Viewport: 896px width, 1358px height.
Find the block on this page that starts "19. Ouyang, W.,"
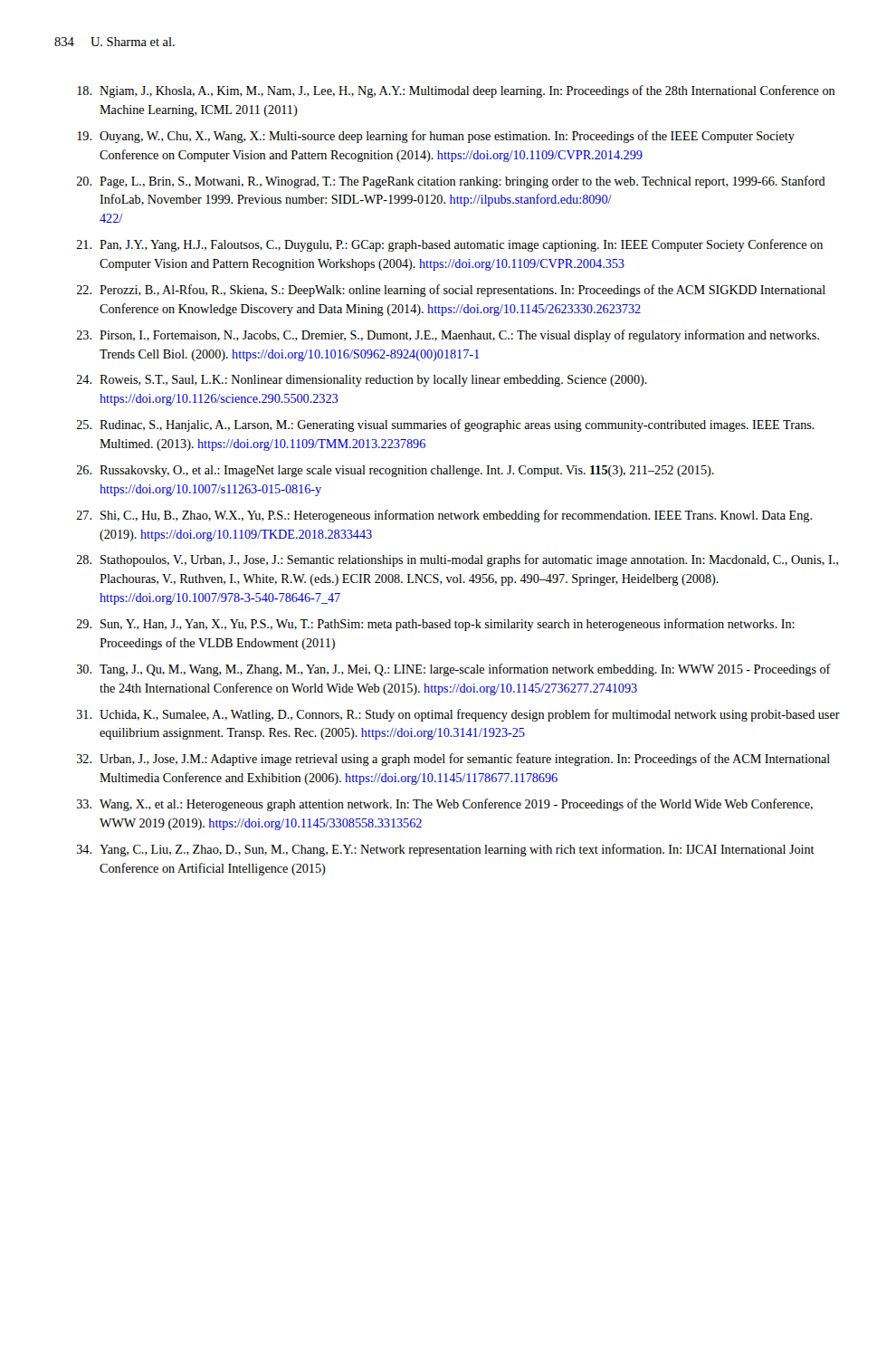(x=448, y=145)
